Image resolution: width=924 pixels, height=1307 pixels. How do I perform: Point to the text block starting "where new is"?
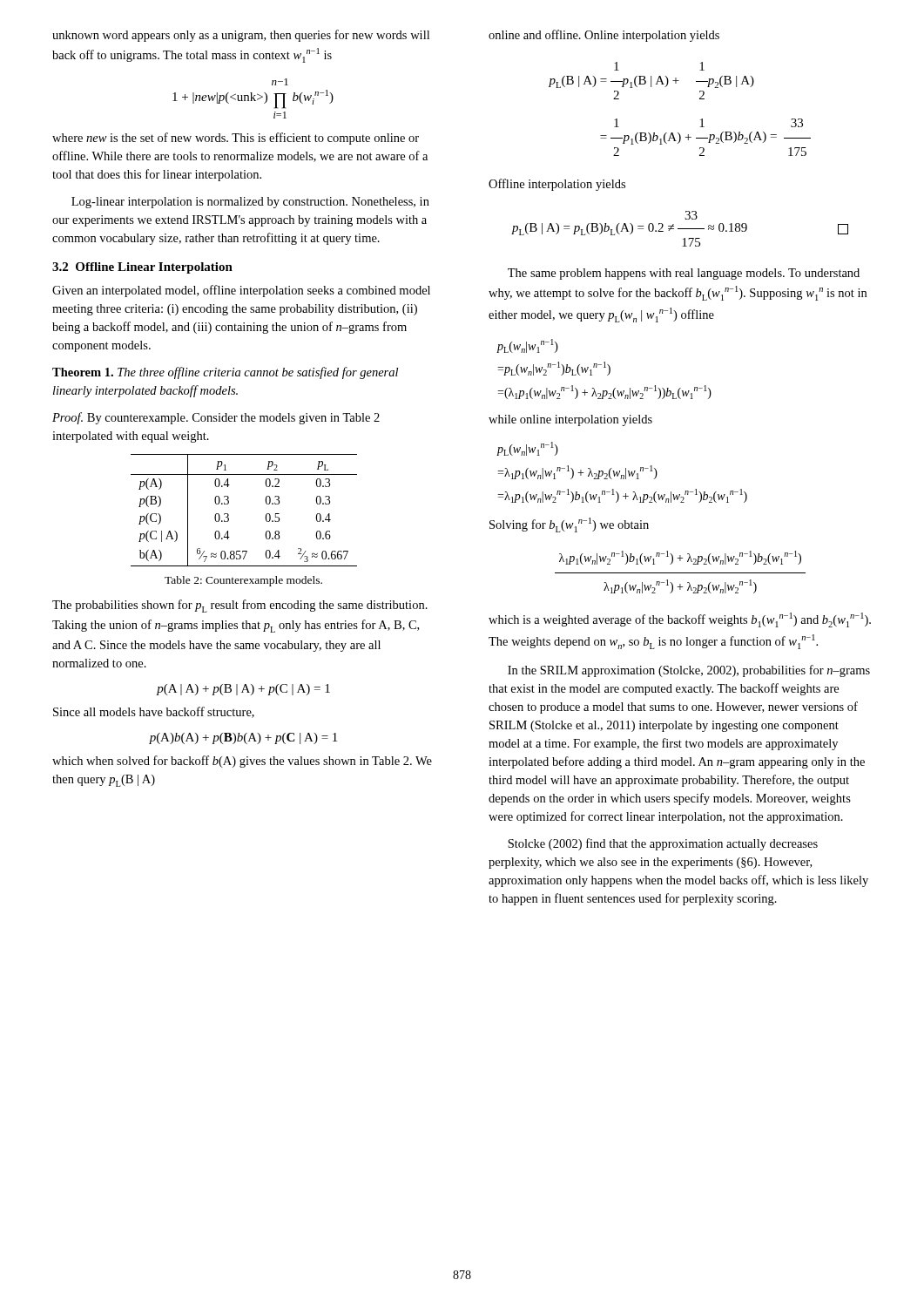pyautogui.click(x=244, y=188)
